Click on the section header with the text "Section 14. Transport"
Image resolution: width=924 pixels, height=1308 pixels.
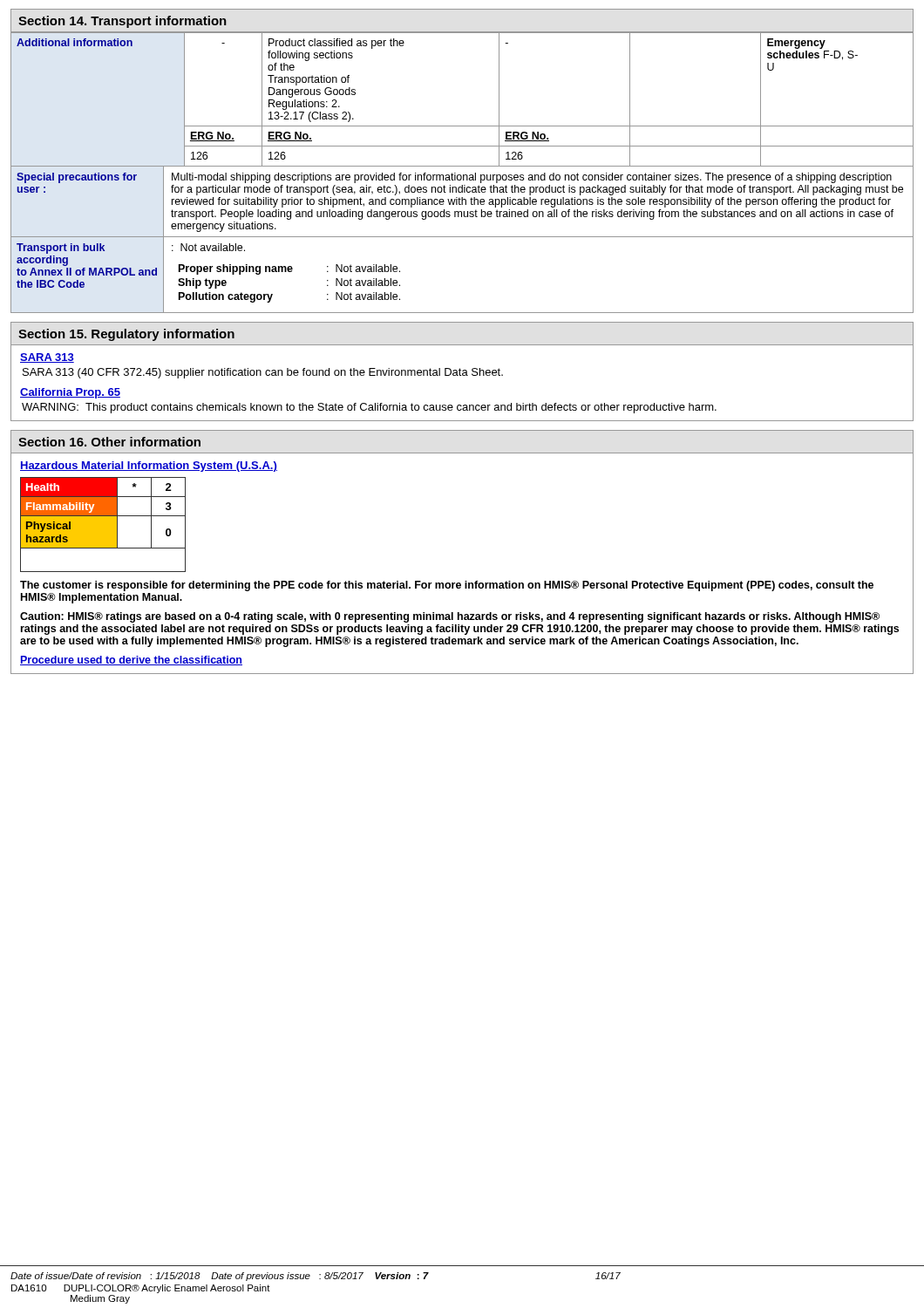(x=123, y=20)
